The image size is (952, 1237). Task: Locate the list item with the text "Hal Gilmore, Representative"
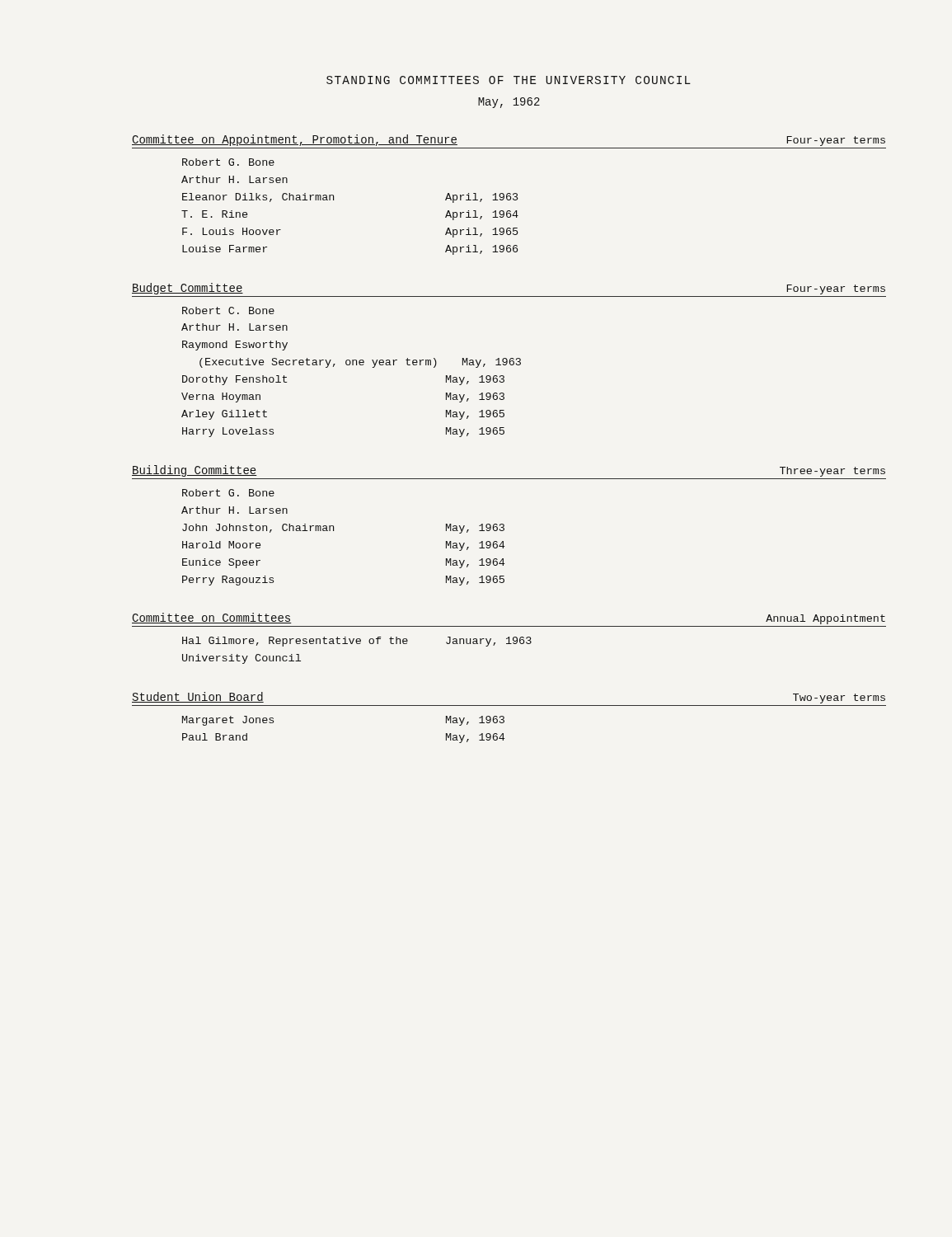click(x=357, y=642)
